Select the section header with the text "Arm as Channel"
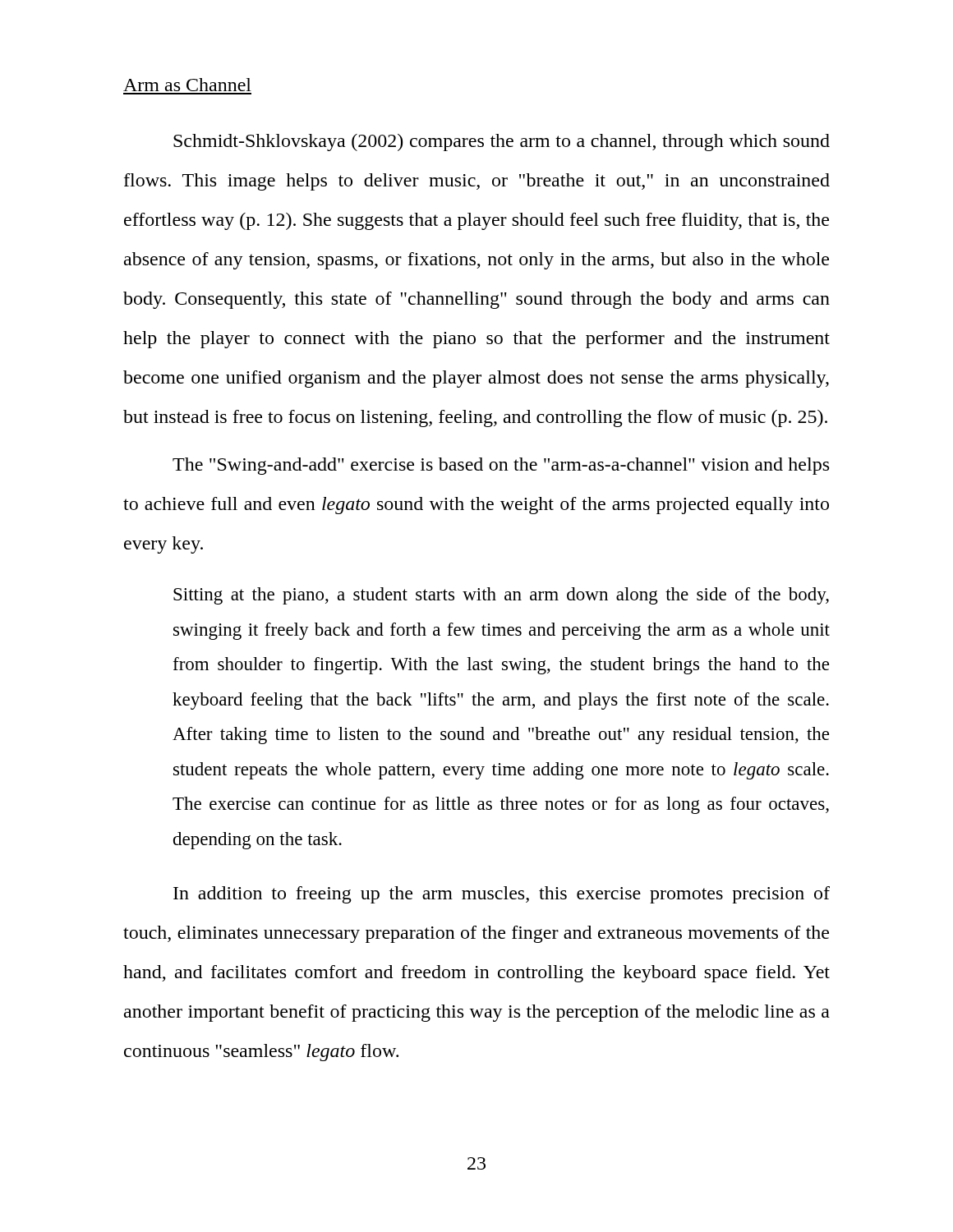The width and height of the screenshot is (953, 1232). pyautogui.click(x=187, y=85)
